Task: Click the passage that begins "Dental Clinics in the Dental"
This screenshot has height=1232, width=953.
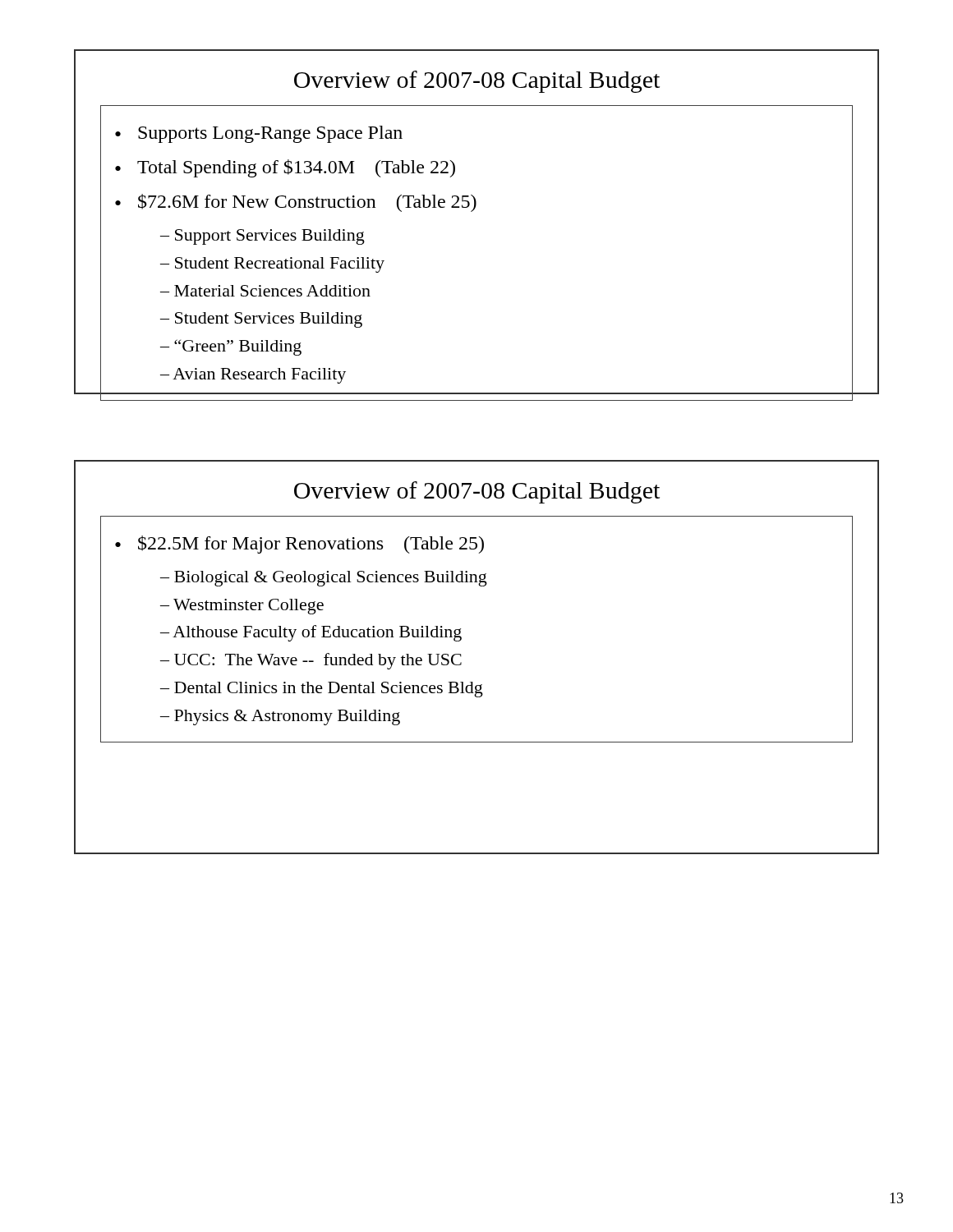Action: coord(328,687)
